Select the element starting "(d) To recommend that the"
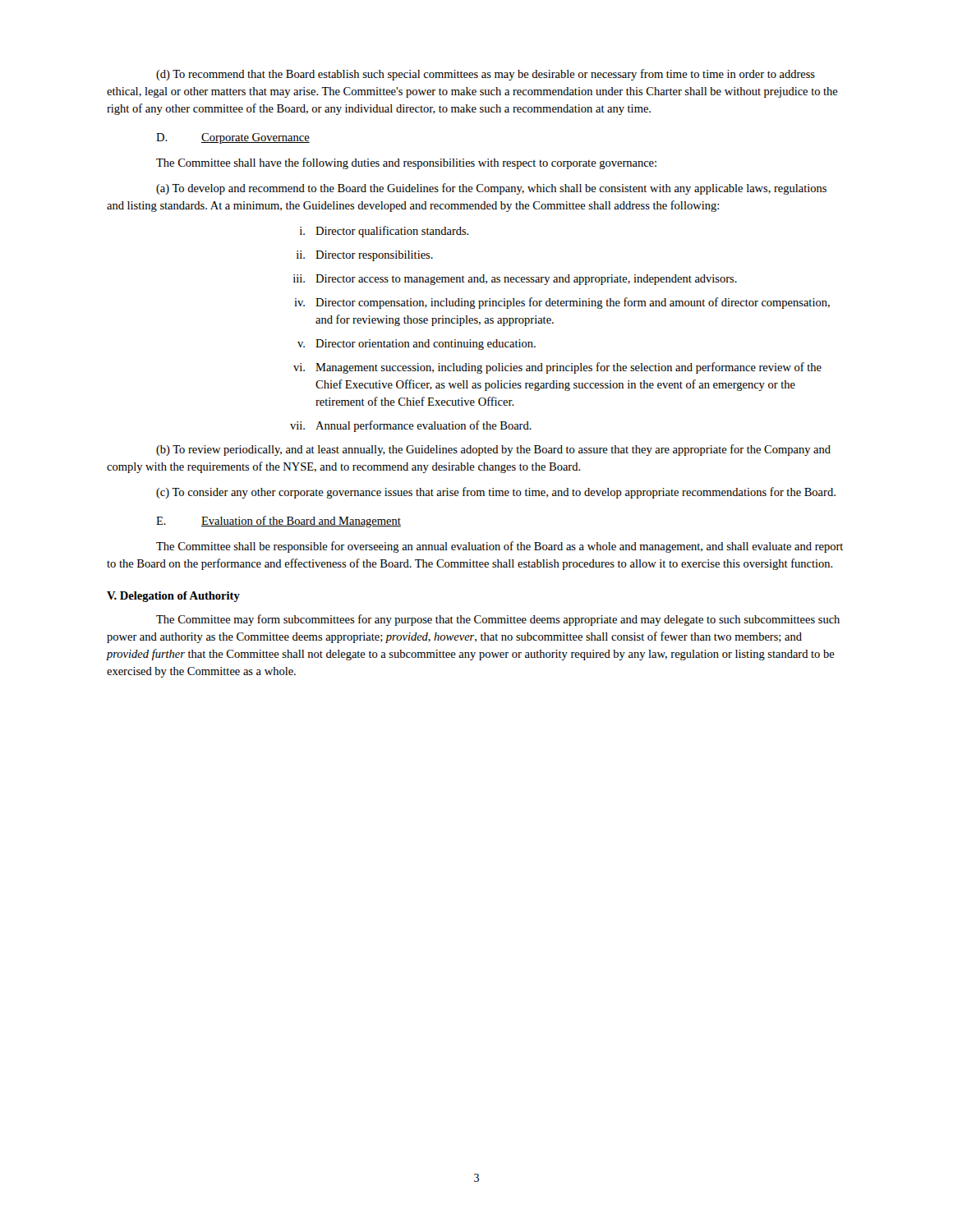 click(x=476, y=92)
